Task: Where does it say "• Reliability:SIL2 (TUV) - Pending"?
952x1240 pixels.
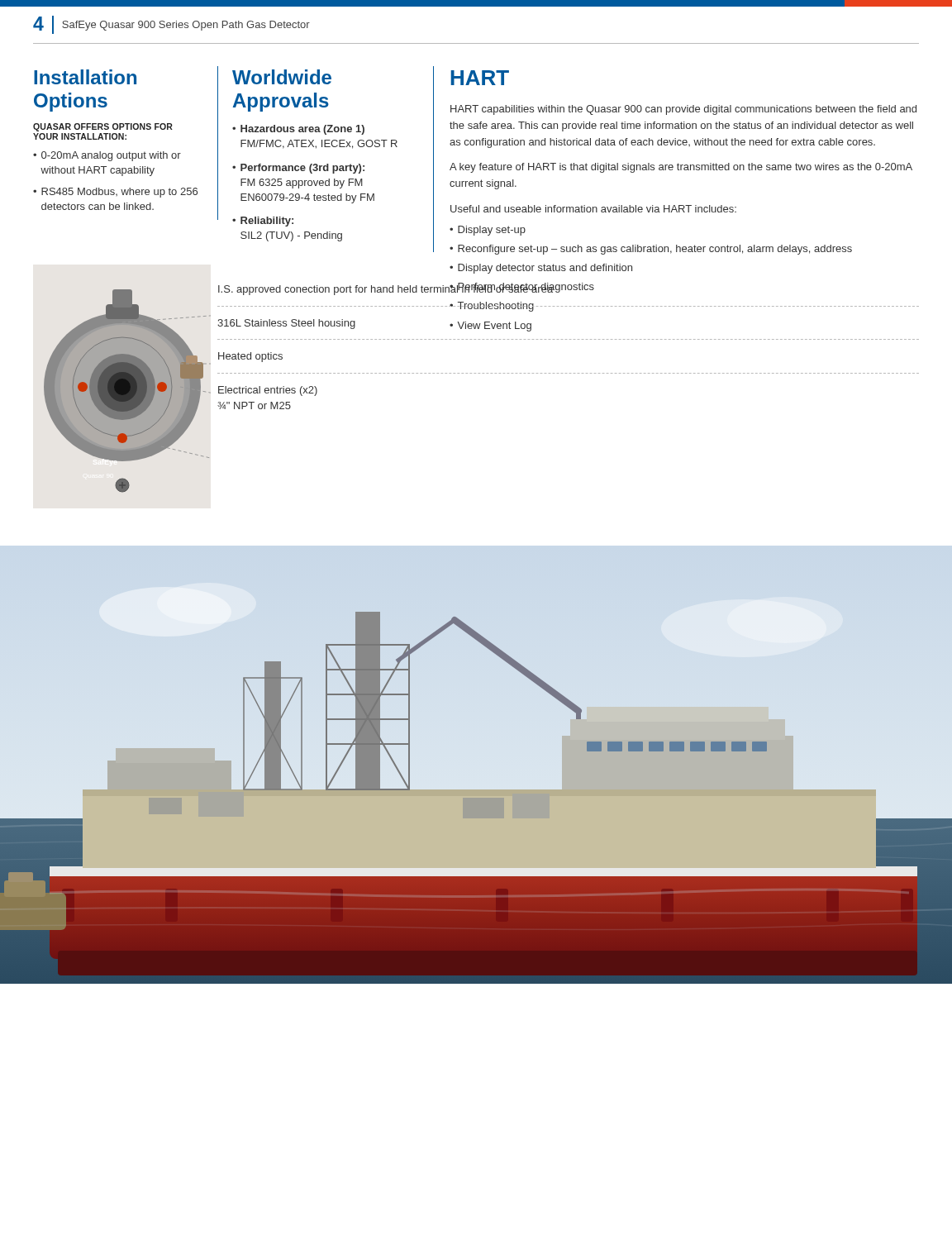Action: (x=288, y=228)
